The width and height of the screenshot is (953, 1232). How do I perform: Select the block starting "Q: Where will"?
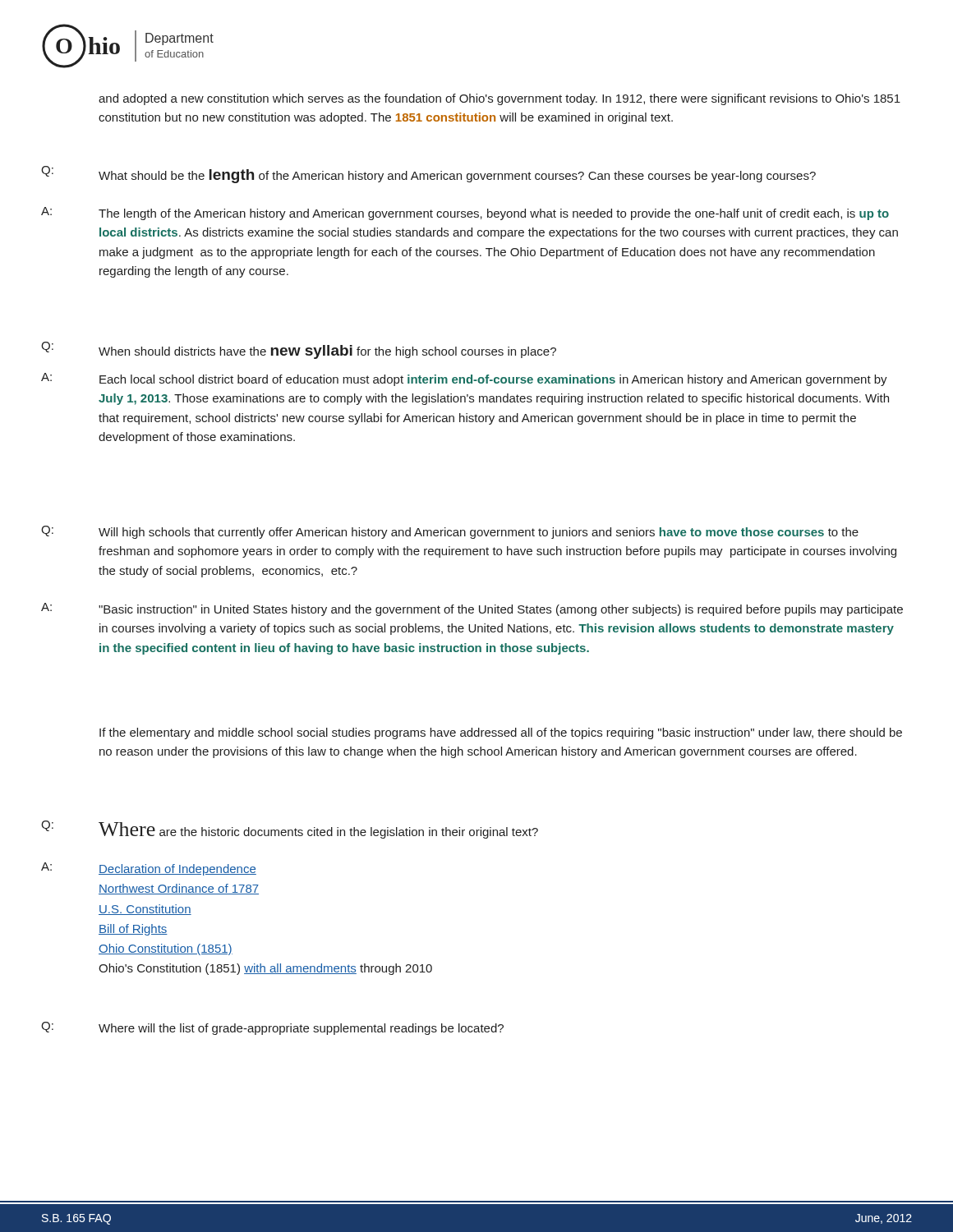click(472, 1028)
